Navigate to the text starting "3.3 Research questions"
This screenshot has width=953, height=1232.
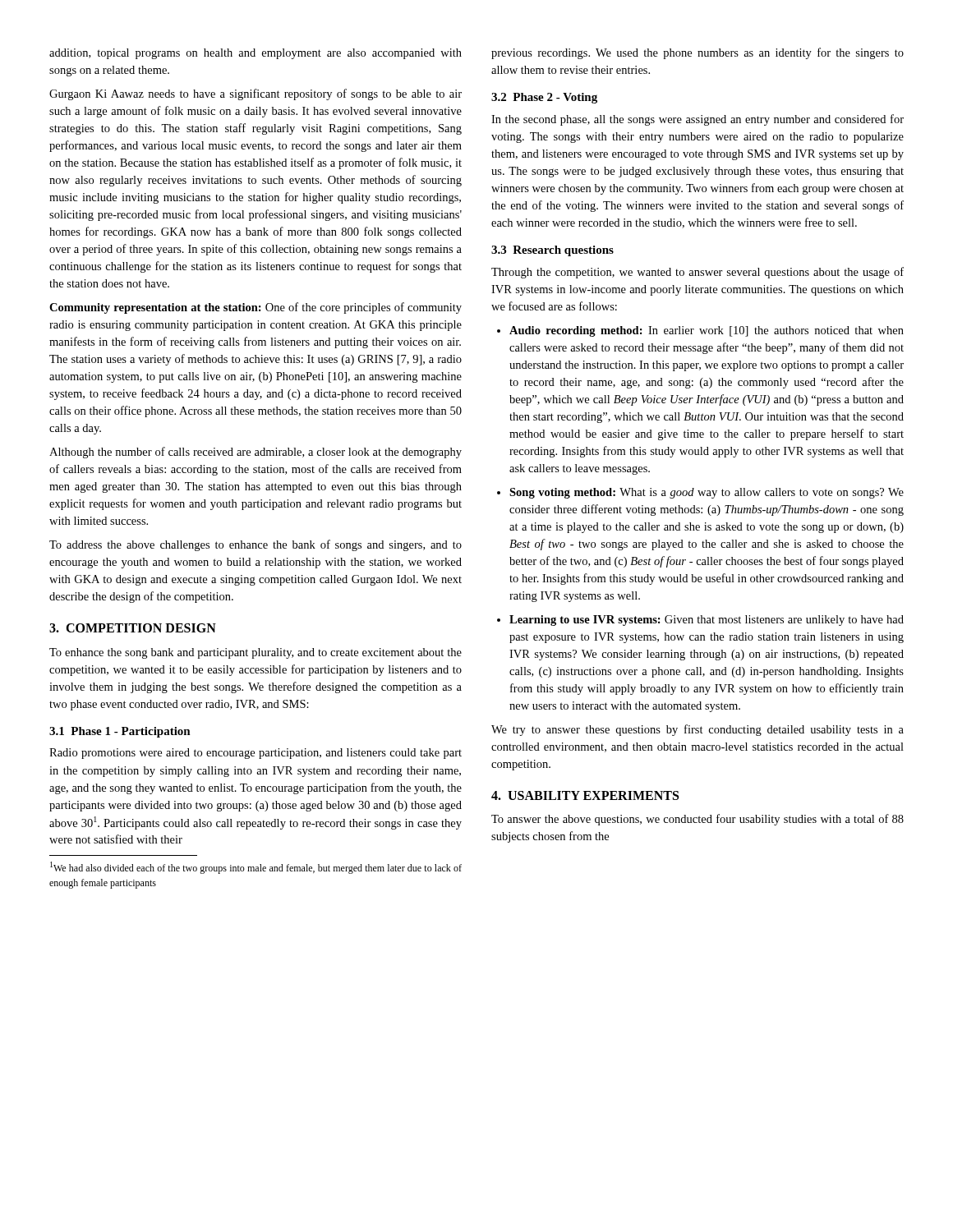552,251
